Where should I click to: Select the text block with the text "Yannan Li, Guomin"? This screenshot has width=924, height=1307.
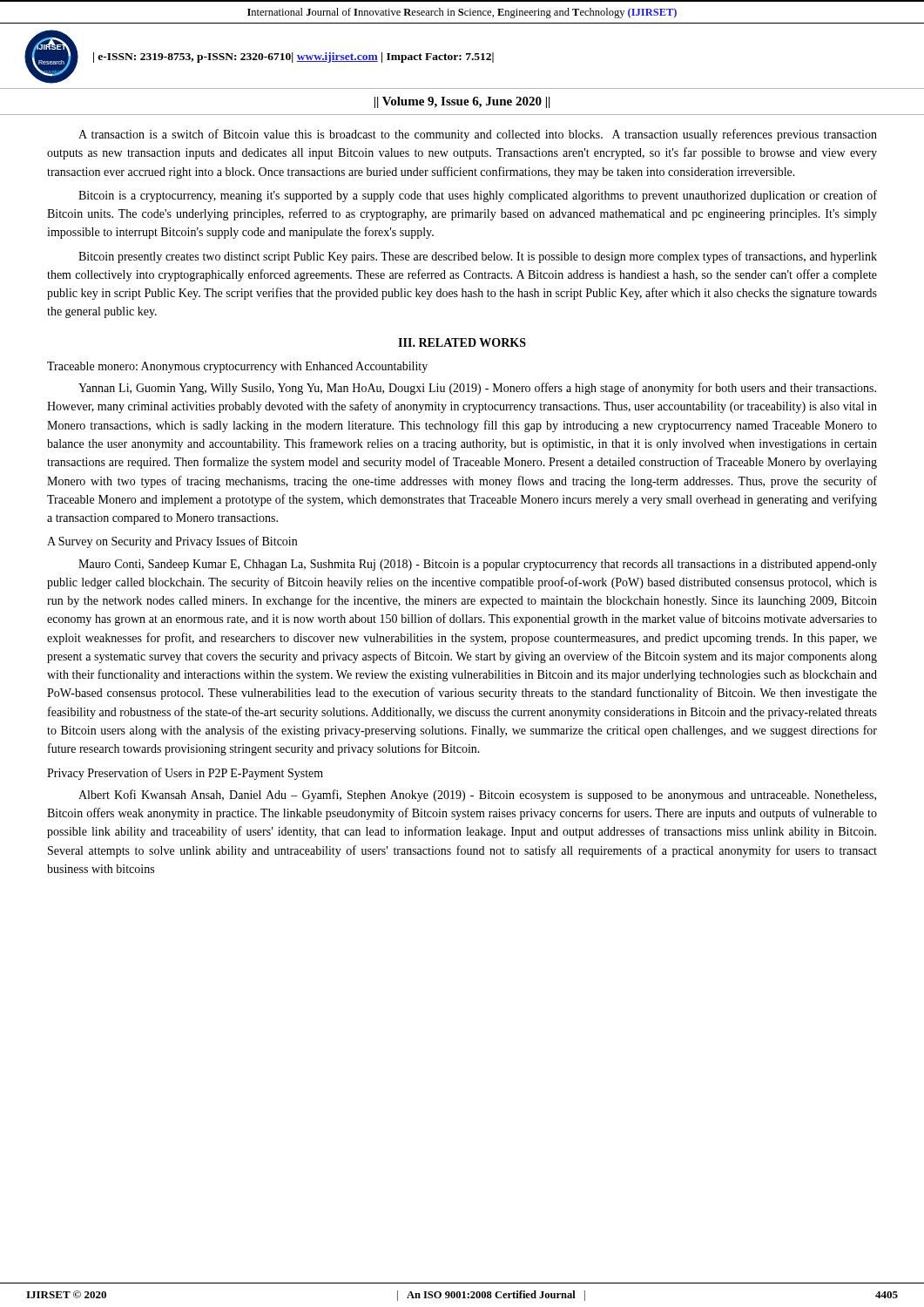point(462,453)
